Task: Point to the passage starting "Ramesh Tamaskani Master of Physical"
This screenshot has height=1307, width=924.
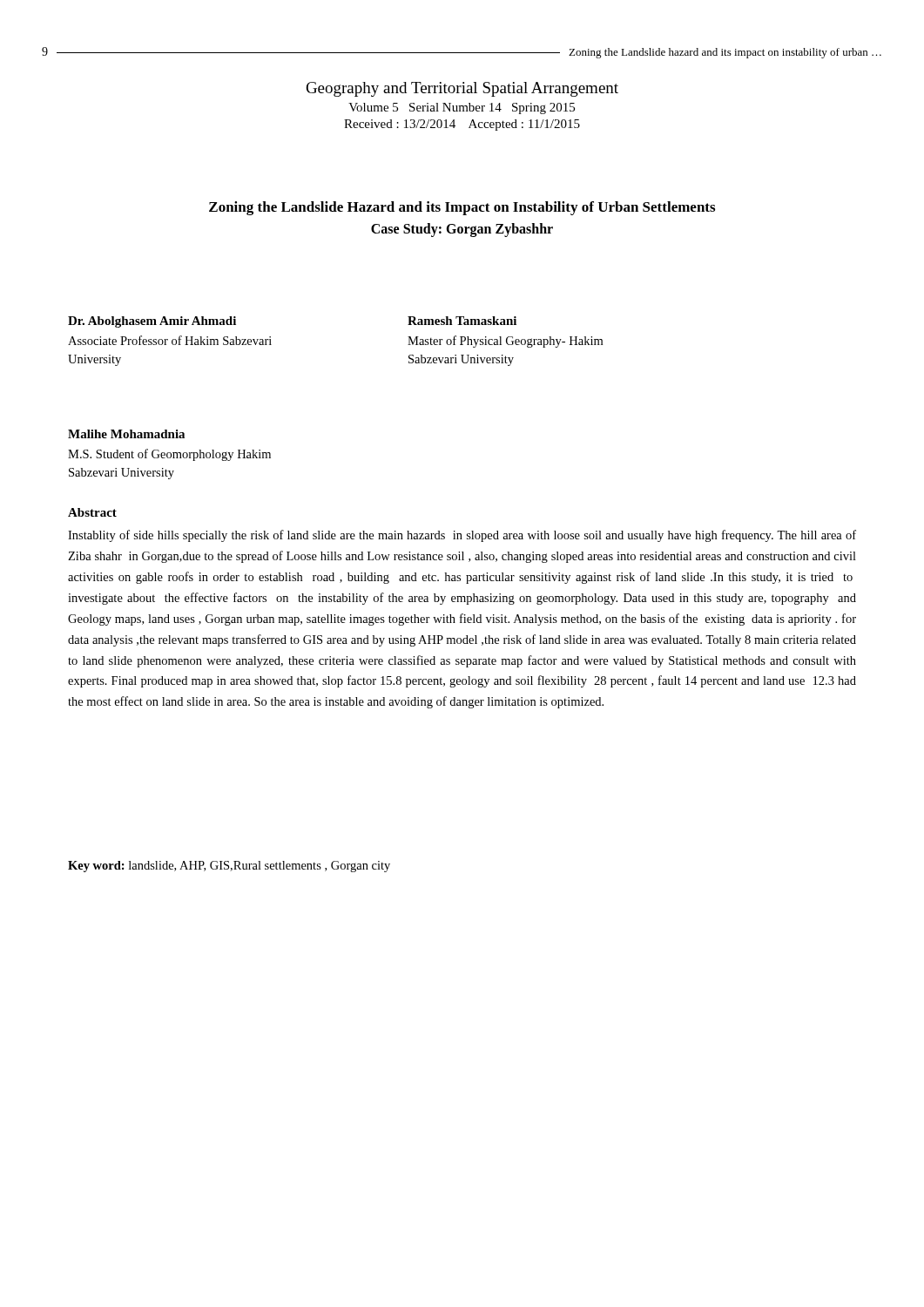Action: click(569, 341)
